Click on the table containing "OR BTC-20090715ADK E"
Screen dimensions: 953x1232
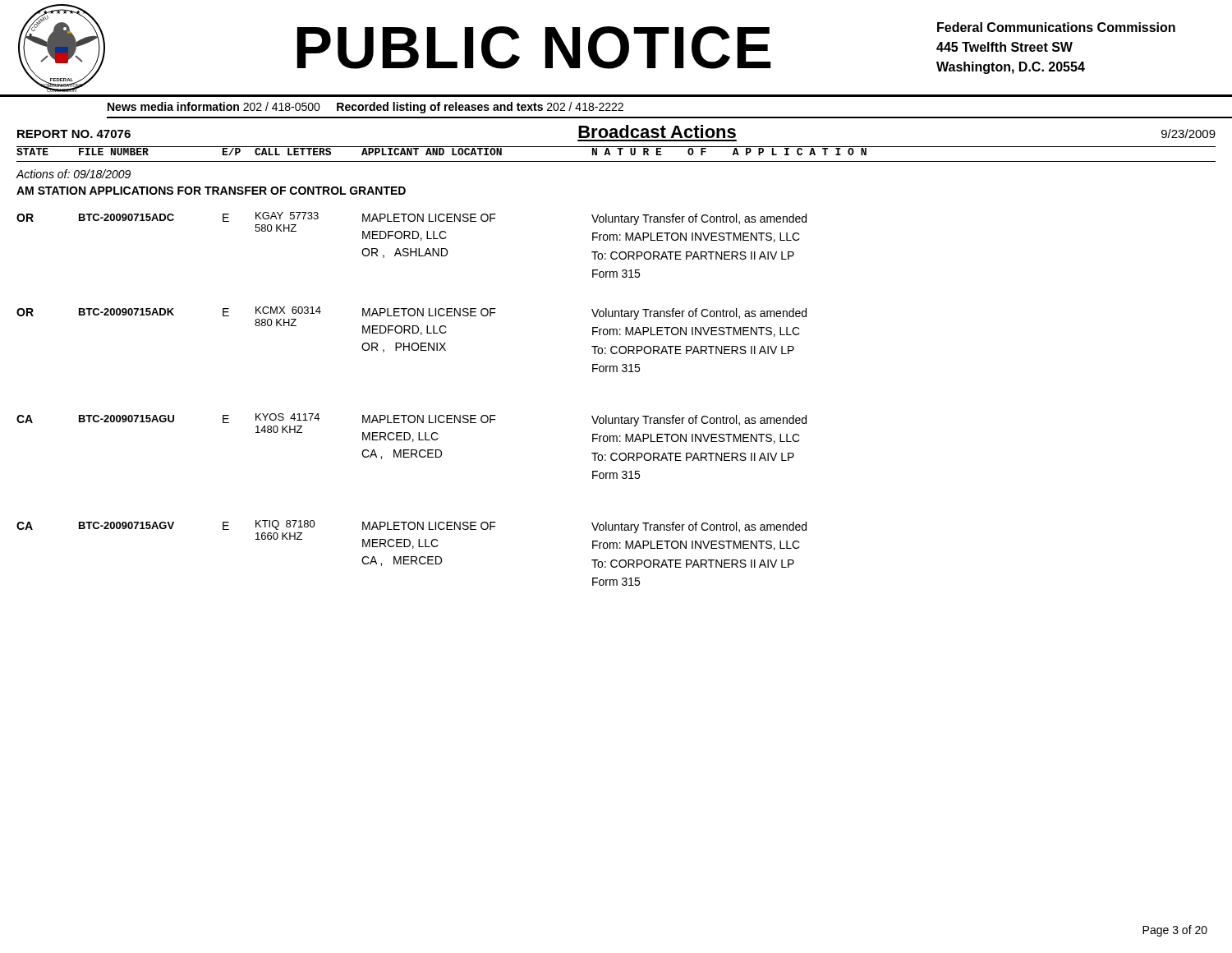click(x=616, y=341)
